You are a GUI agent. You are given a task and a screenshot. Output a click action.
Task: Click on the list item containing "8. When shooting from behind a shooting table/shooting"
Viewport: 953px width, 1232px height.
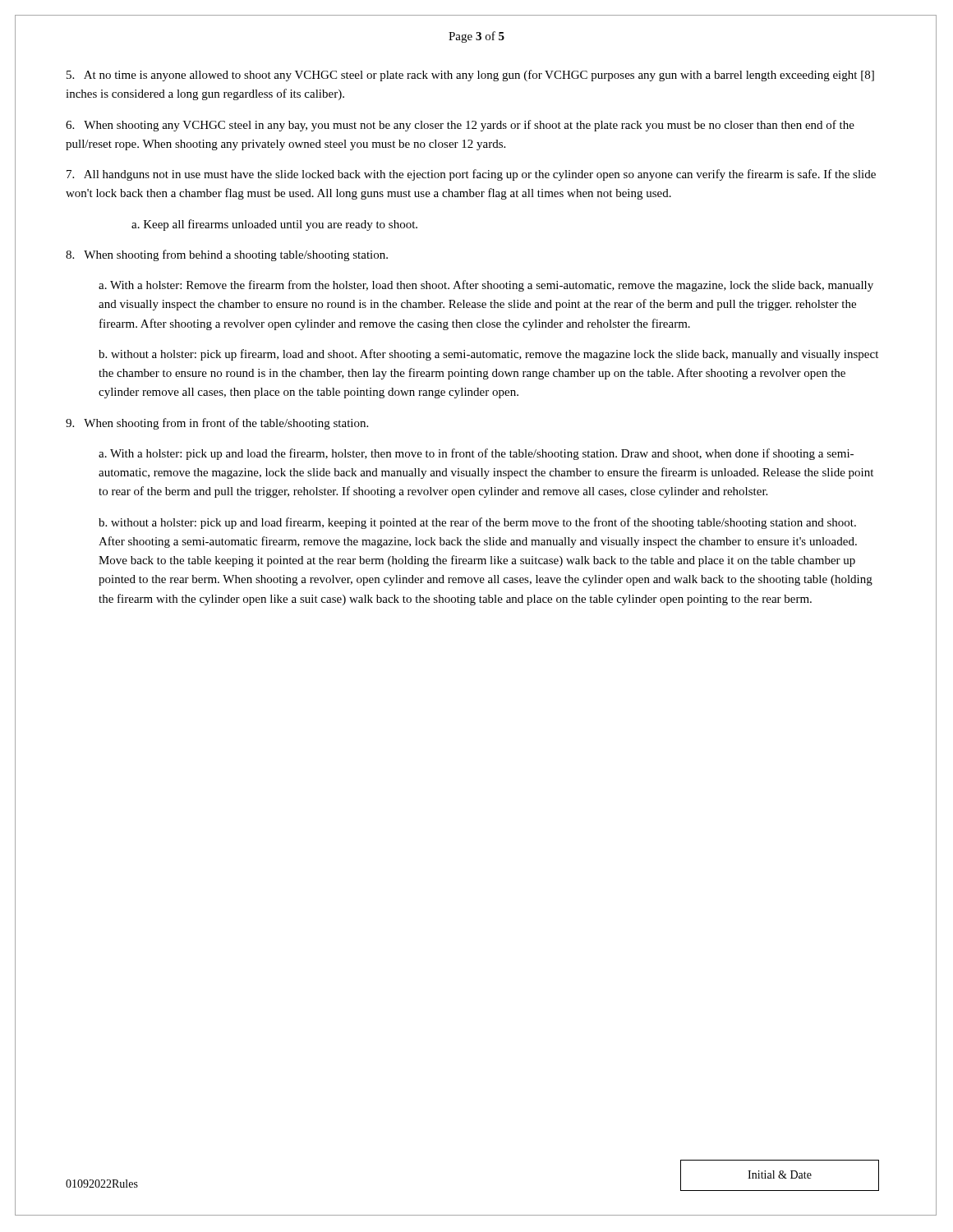point(227,254)
